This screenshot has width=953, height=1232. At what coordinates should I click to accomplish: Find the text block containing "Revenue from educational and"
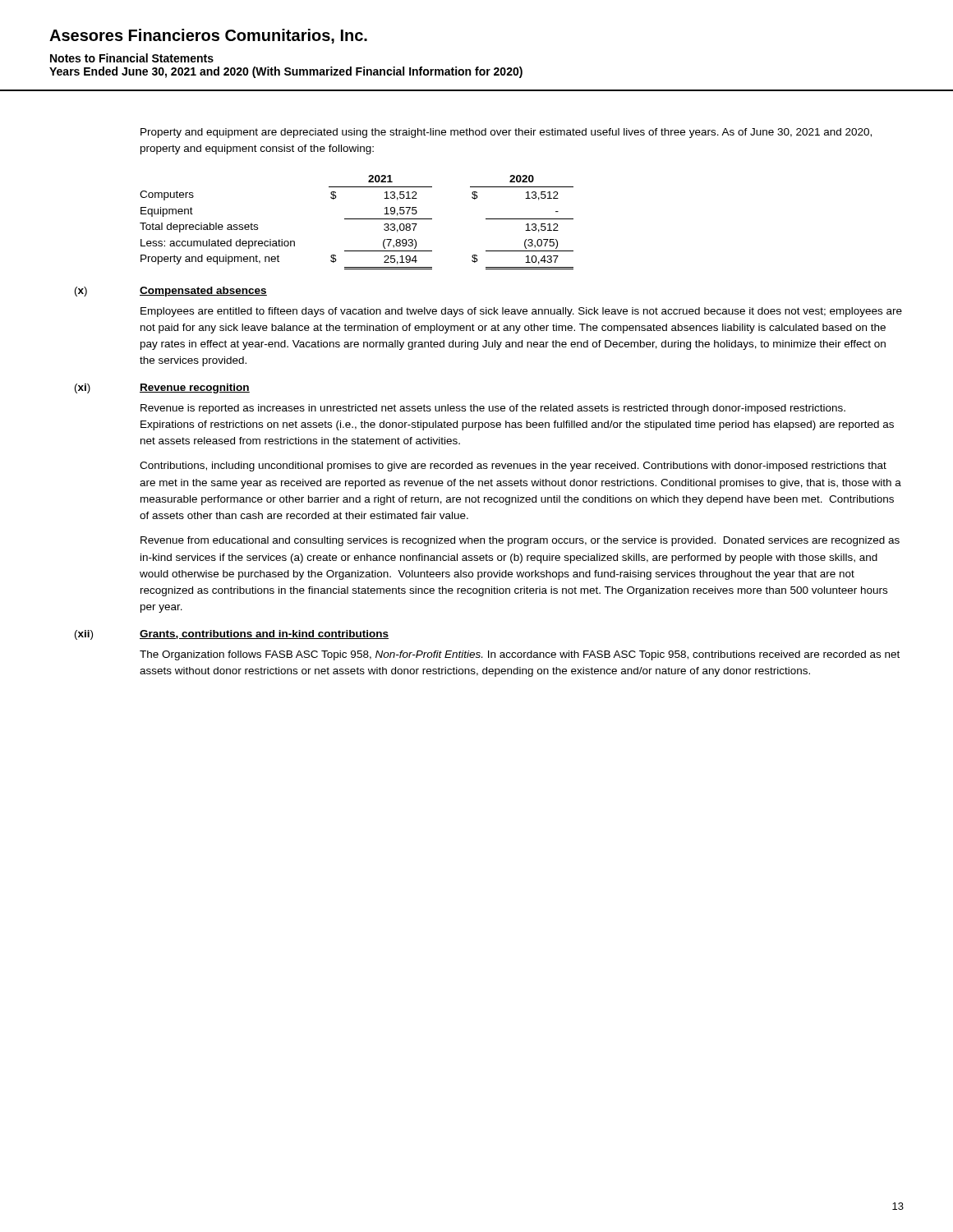(x=520, y=573)
